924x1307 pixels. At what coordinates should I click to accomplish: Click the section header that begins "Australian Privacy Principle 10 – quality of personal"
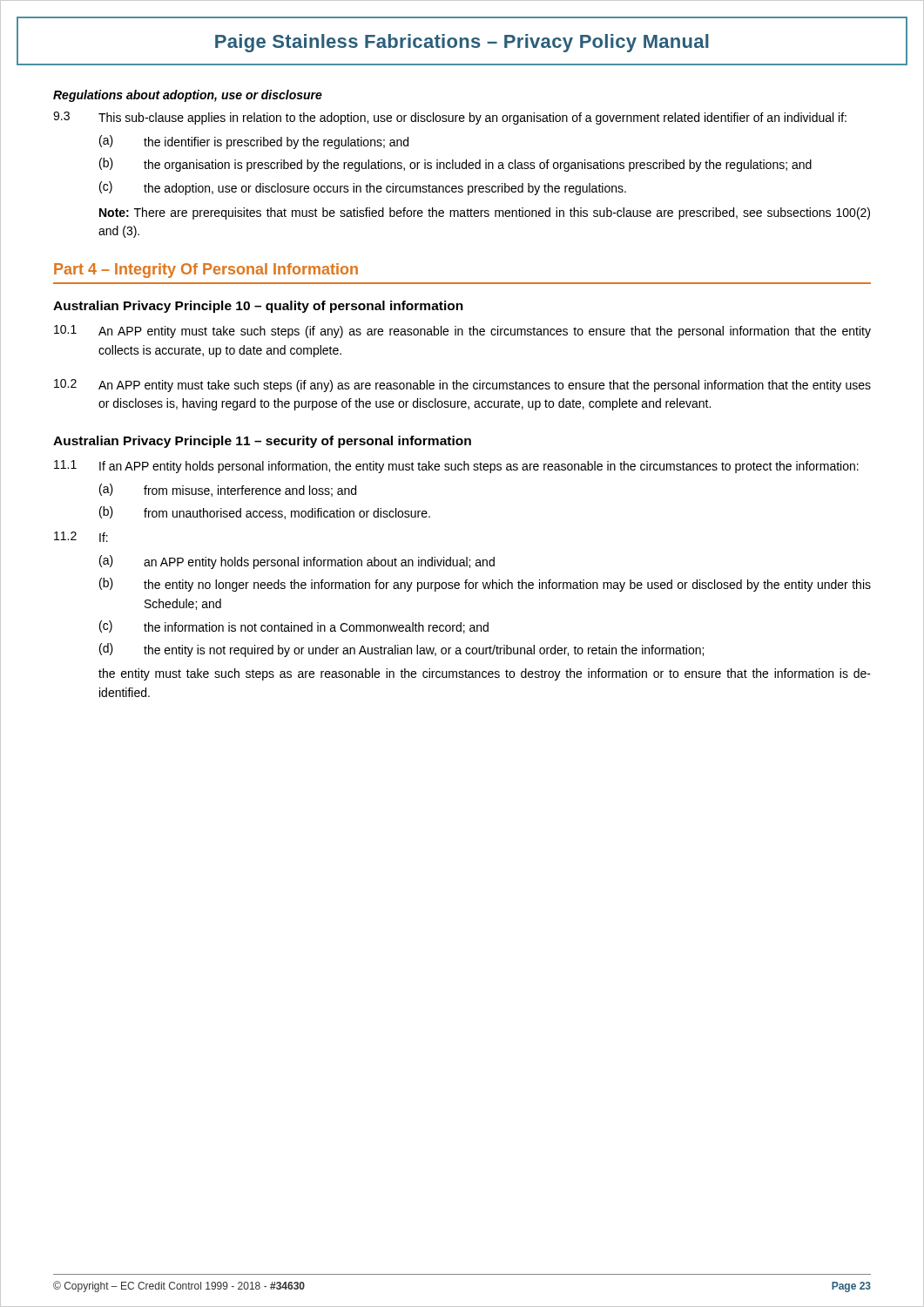[258, 306]
